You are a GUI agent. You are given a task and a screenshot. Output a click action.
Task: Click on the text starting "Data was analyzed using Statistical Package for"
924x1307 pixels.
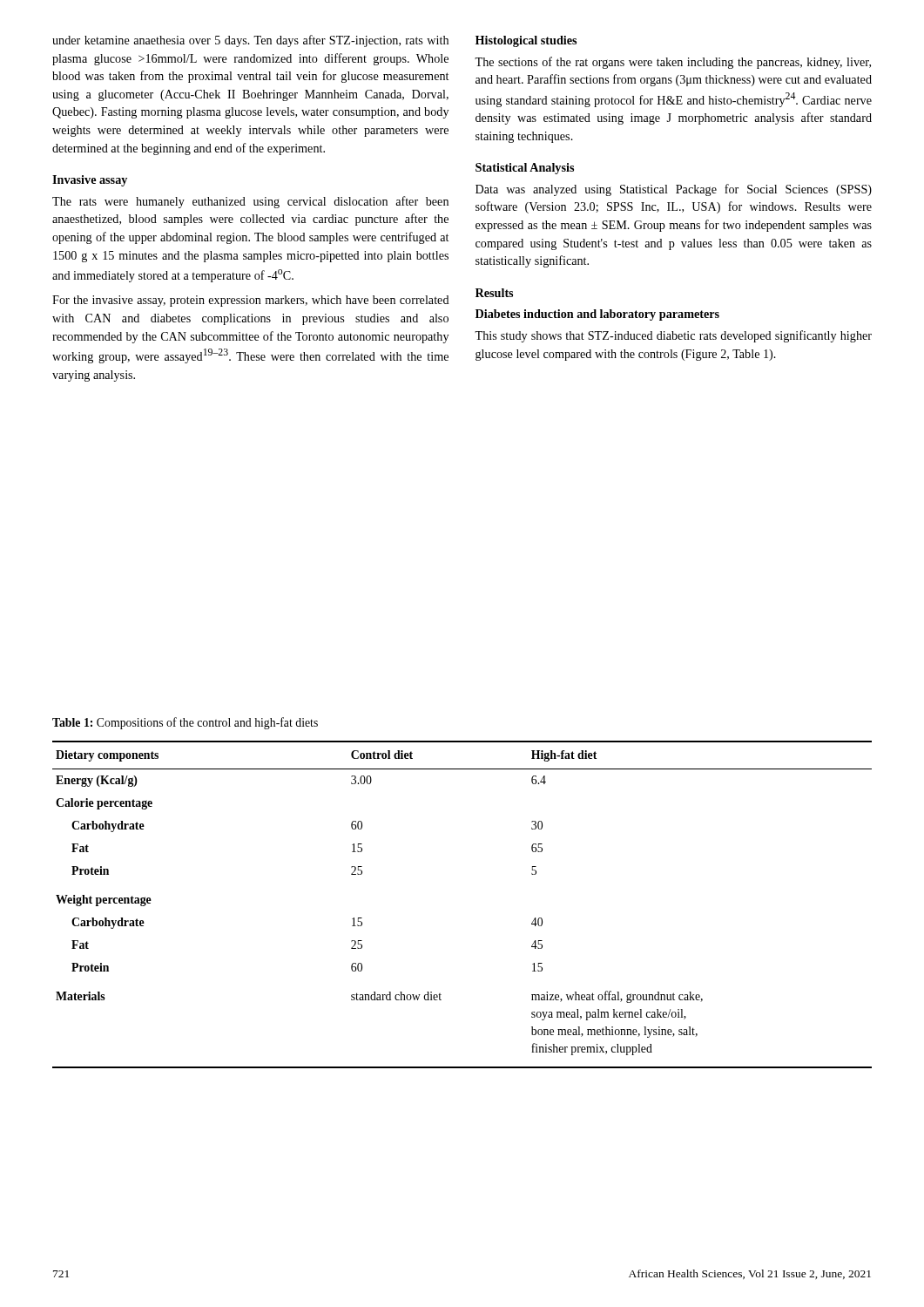(673, 225)
